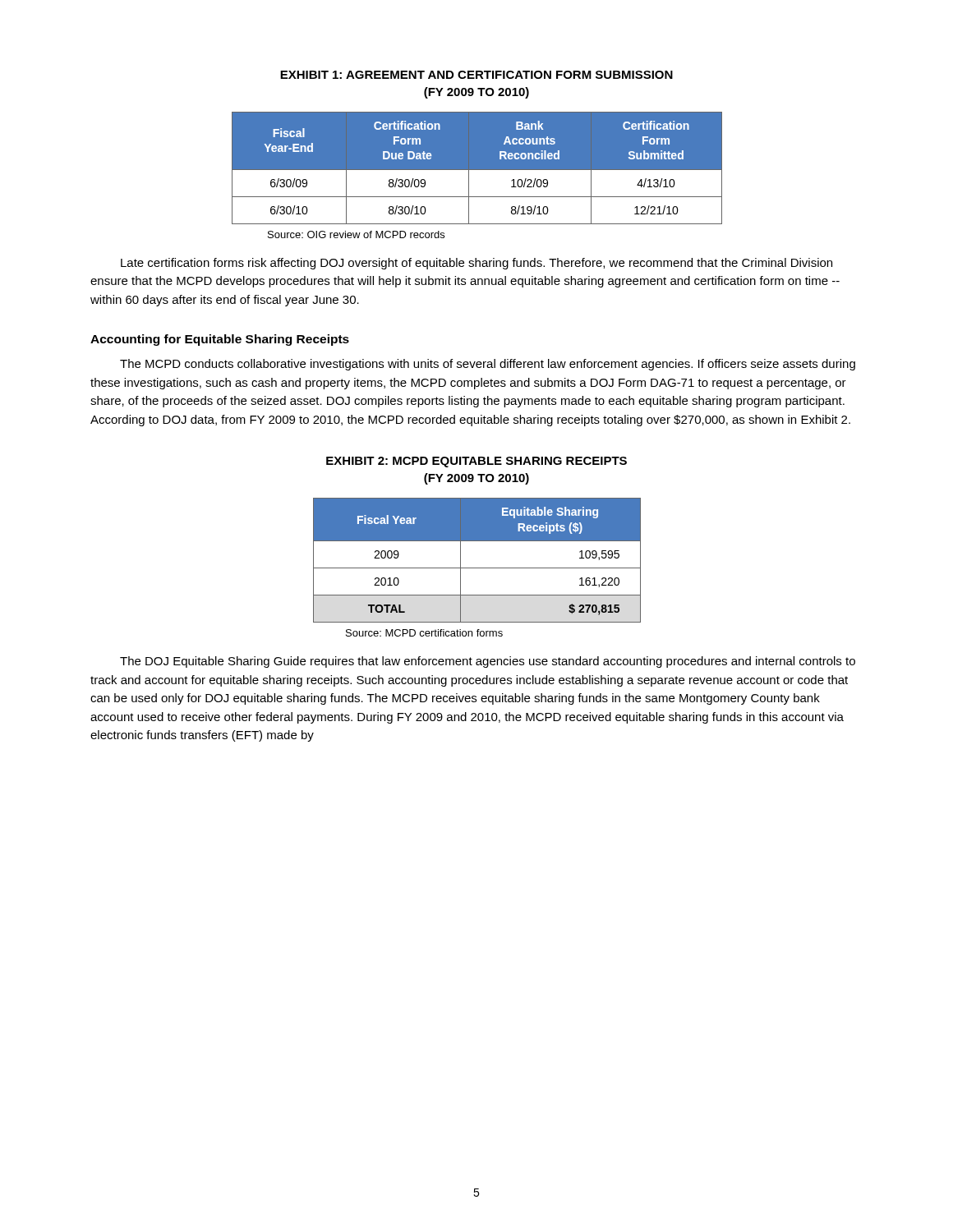Select the title containing "EXHIBIT 2: MCPD EQUITABLE"
The width and height of the screenshot is (953, 1232).
476,469
